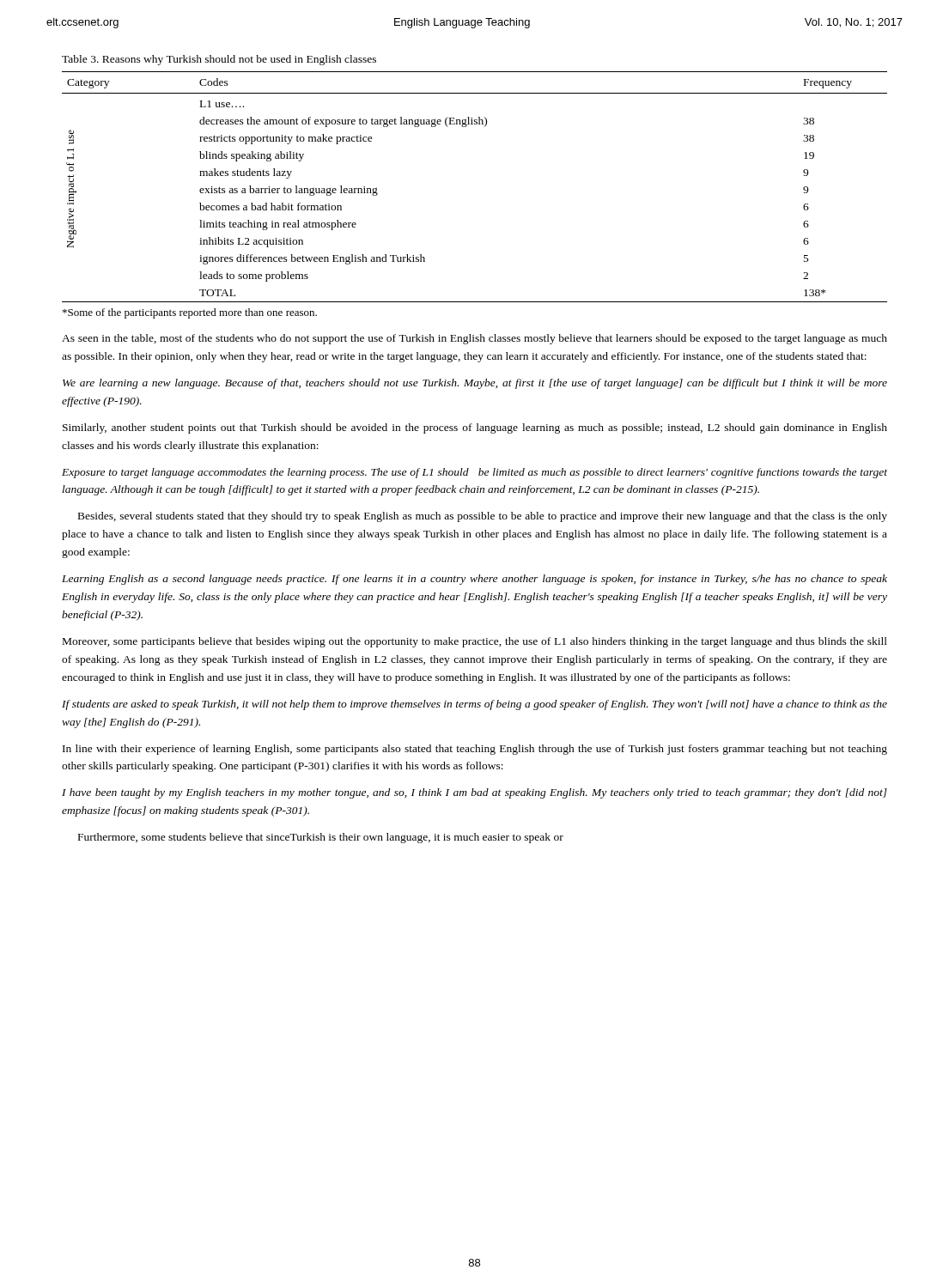The image size is (949, 1288).
Task: Point to the caption beginning "Table 3. Reasons why Turkish should not"
Action: coord(219,59)
